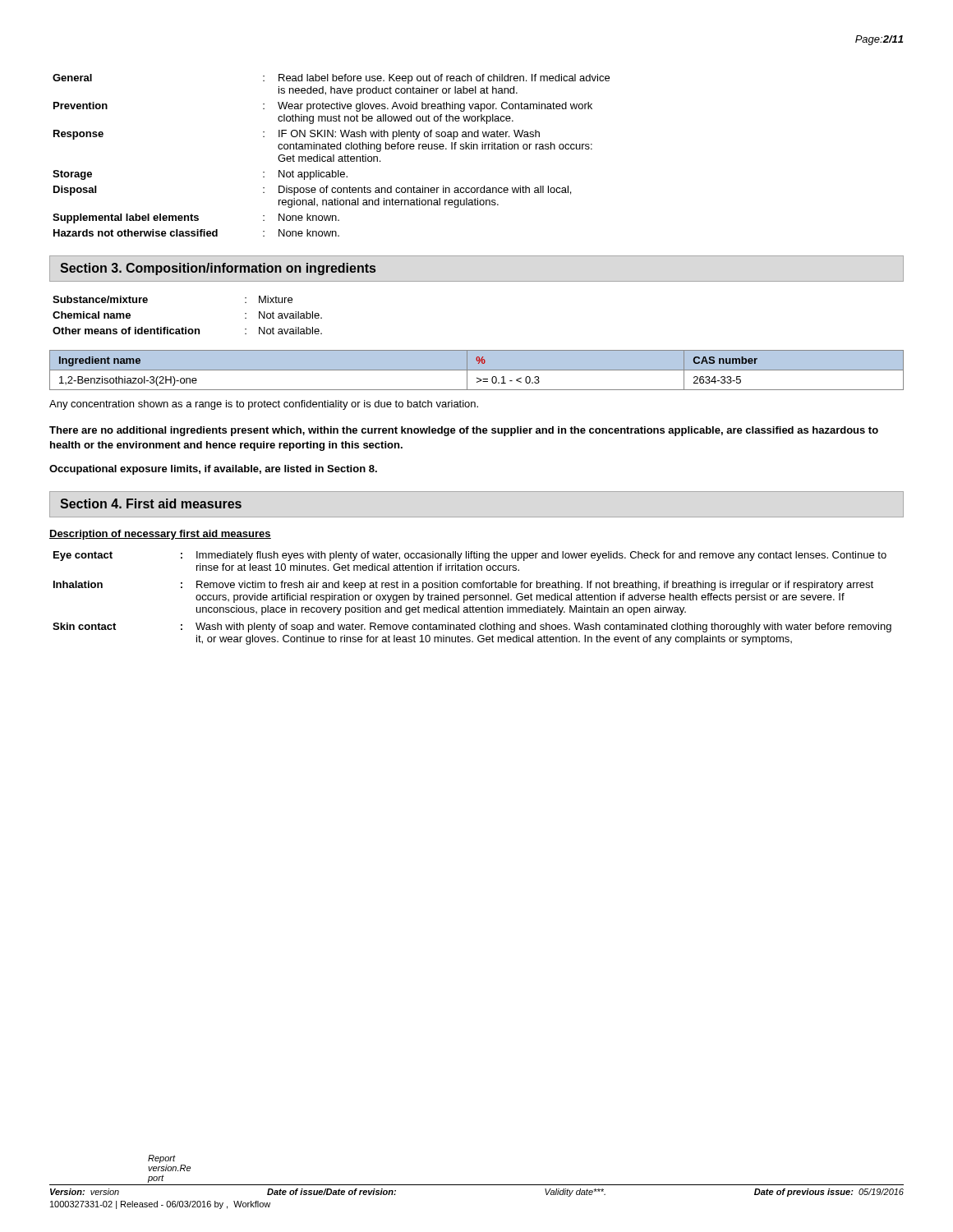Where does it say "Description of necessary first aid measures"?
This screenshot has width=953, height=1232.
pyautogui.click(x=160, y=533)
